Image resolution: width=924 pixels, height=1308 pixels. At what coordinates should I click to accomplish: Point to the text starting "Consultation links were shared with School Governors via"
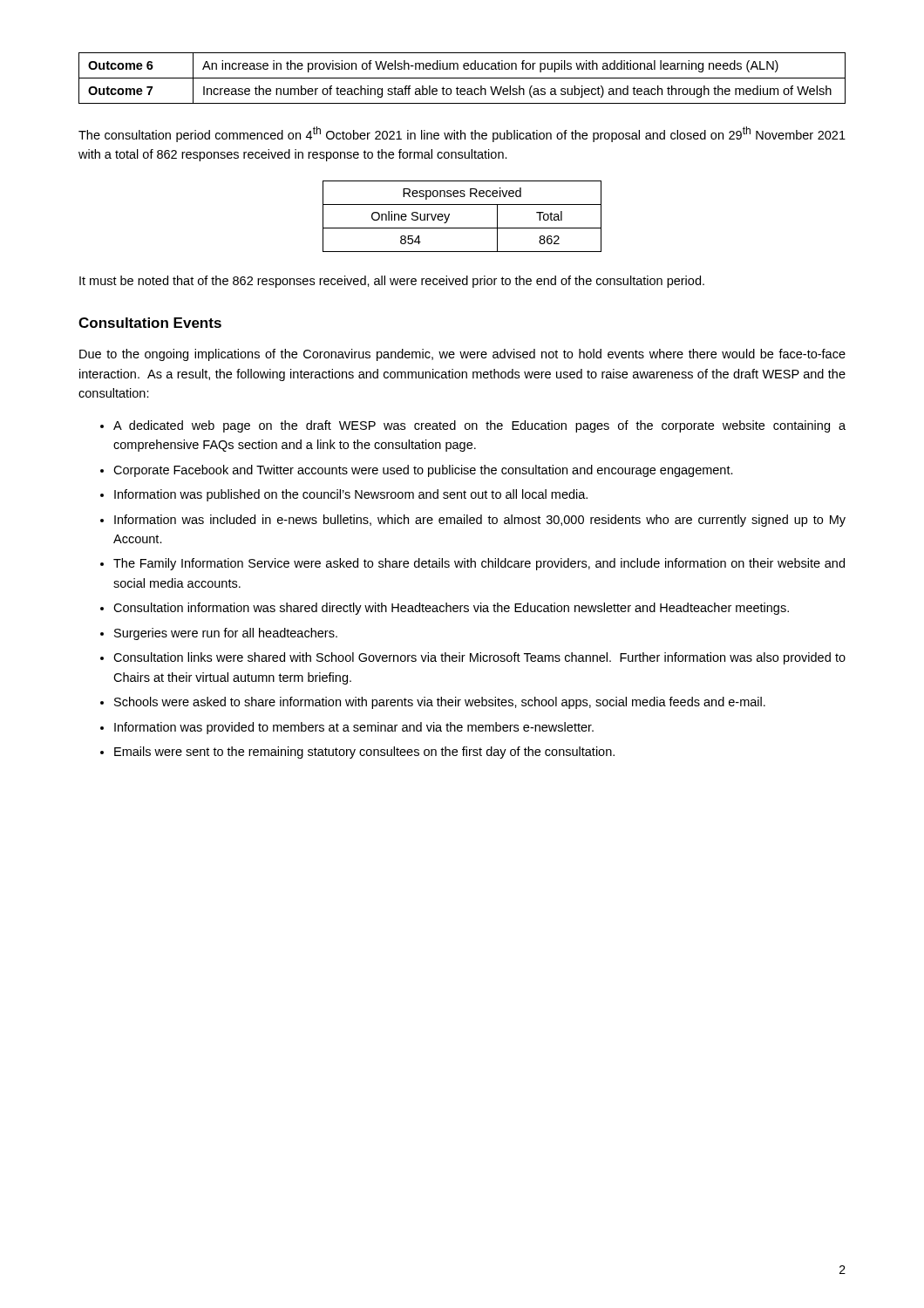pyautogui.click(x=479, y=668)
